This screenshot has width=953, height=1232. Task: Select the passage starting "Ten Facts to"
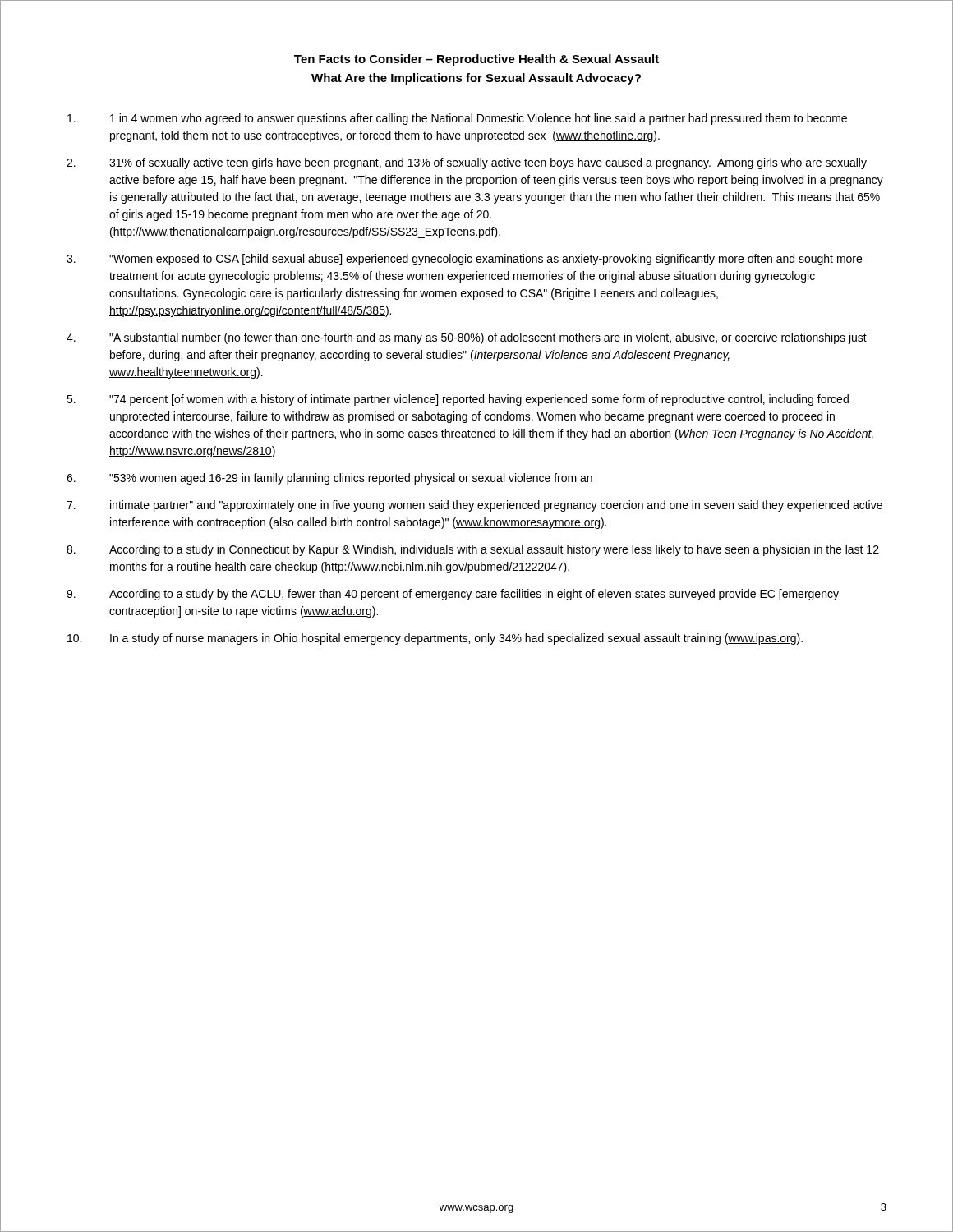476,69
